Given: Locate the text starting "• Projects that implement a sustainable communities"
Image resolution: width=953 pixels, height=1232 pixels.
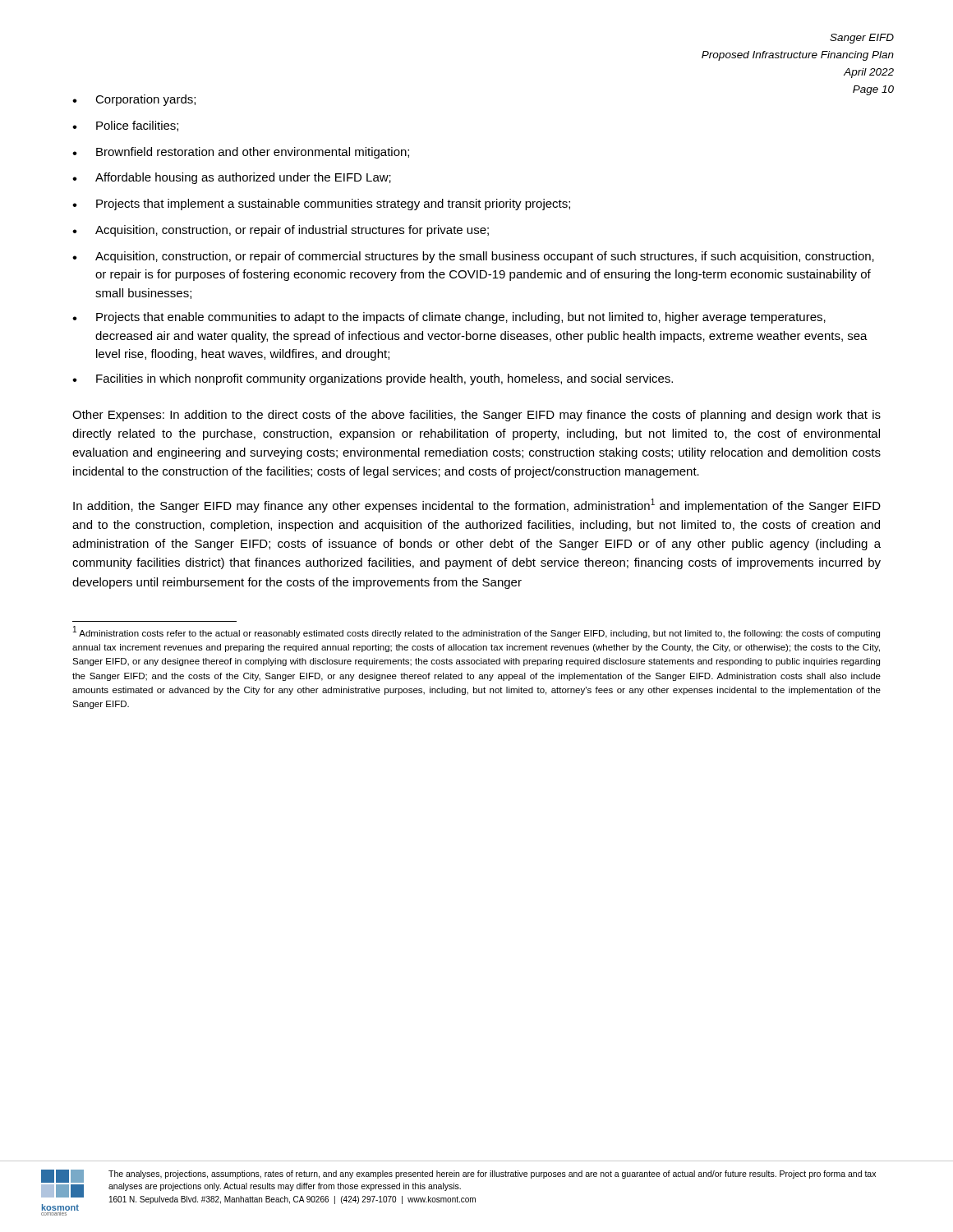Looking at the screenshot, I should [x=476, y=205].
